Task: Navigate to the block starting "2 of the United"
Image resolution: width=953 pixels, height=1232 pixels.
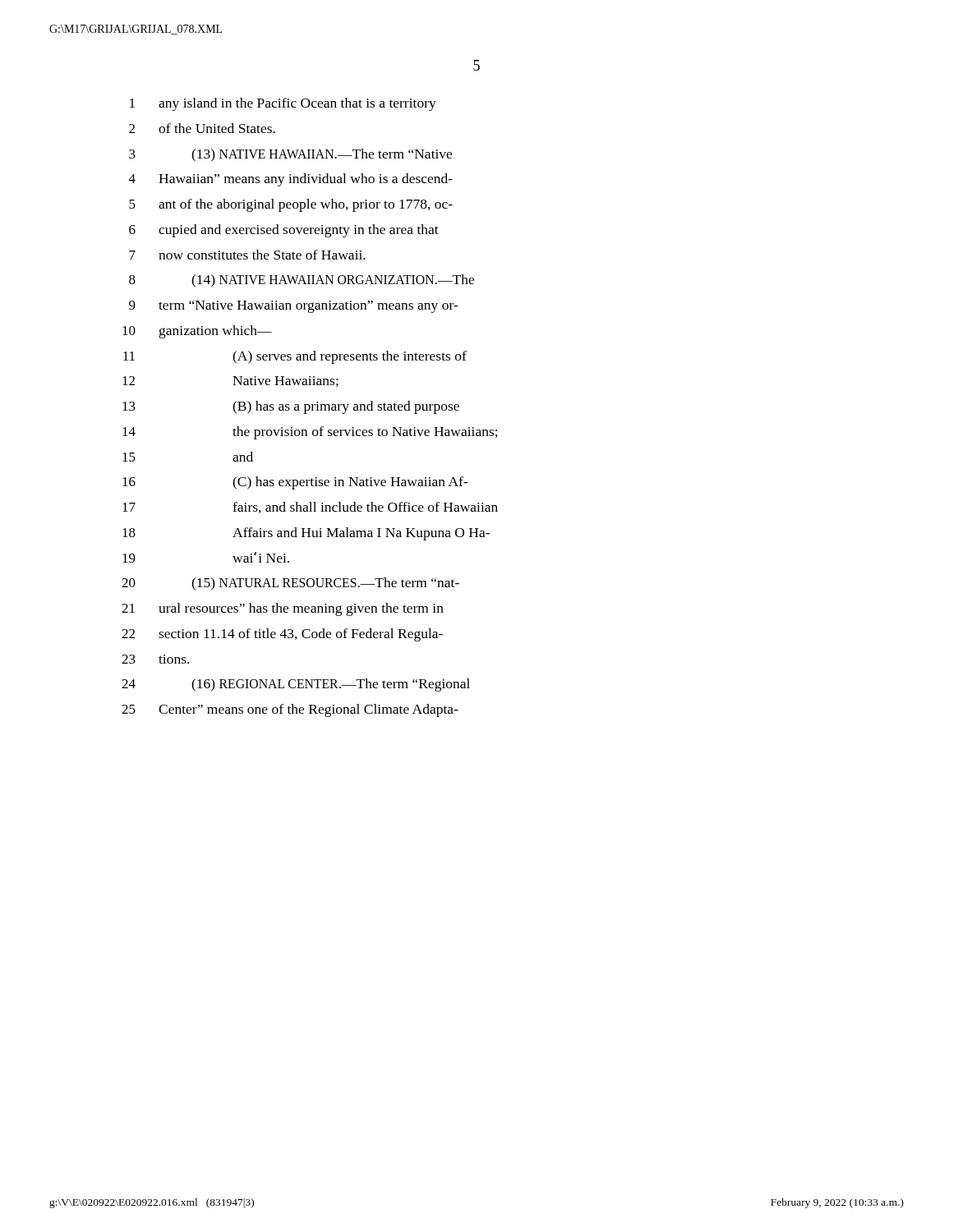Action: tap(202, 128)
